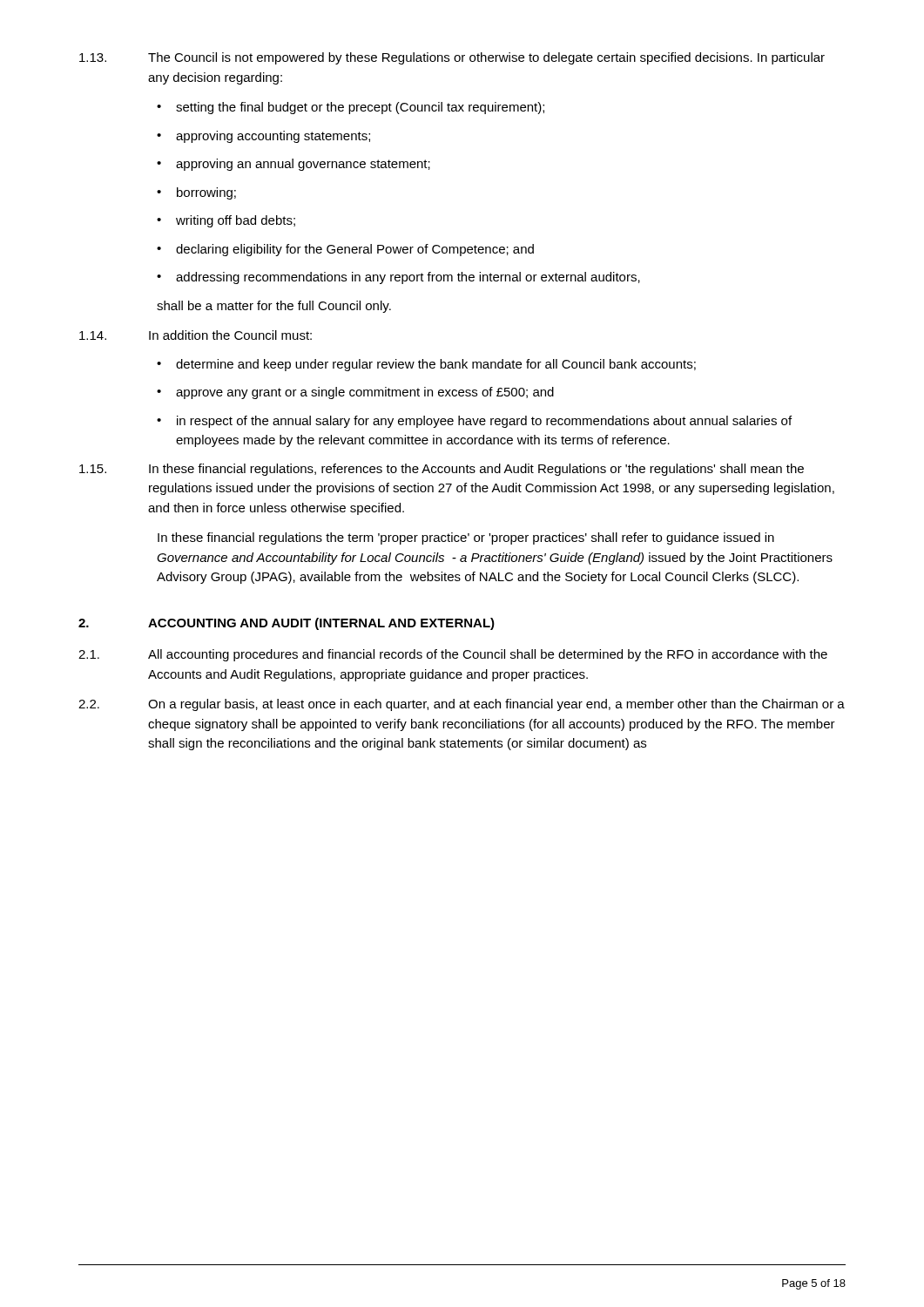Where does it say "• borrowing;"?
This screenshot has width=924, height=1307.
[196, 193]
